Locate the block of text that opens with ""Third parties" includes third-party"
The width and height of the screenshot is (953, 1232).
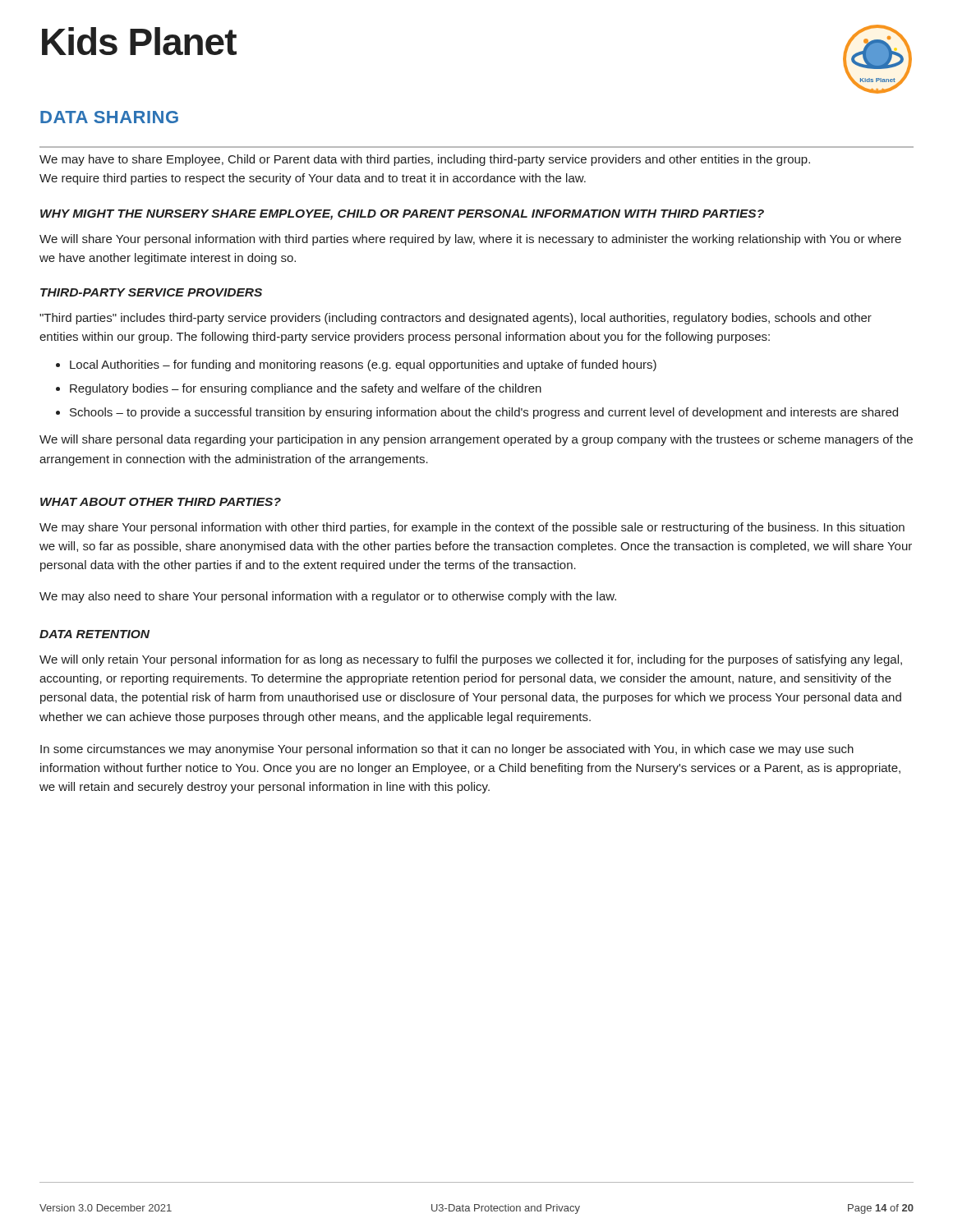(455, 327)
